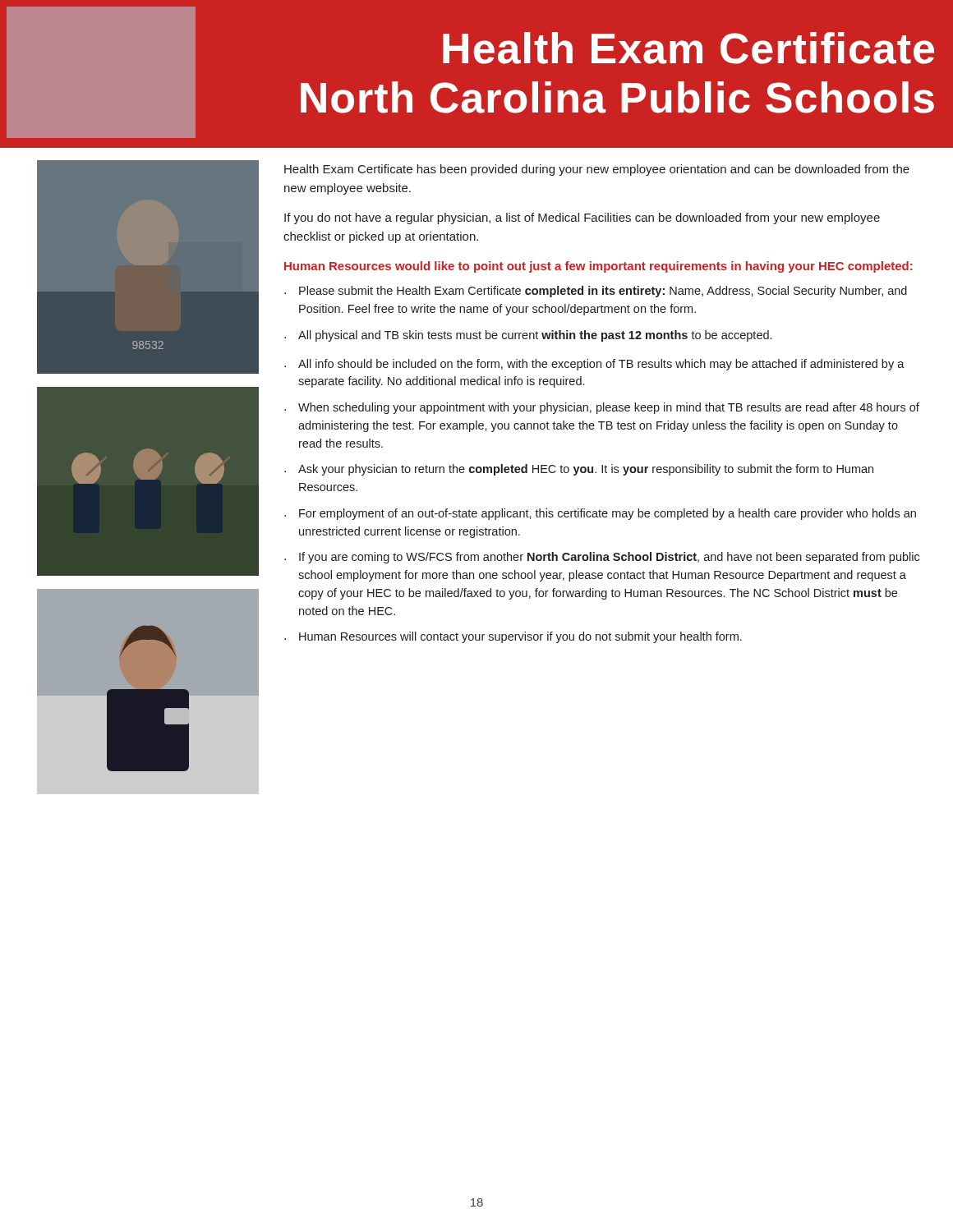The height and width of the screenshot is (1232, 953).
Task: Point to the text block starting "· Ask your physician to return the completed"
Action: point(602,479)
